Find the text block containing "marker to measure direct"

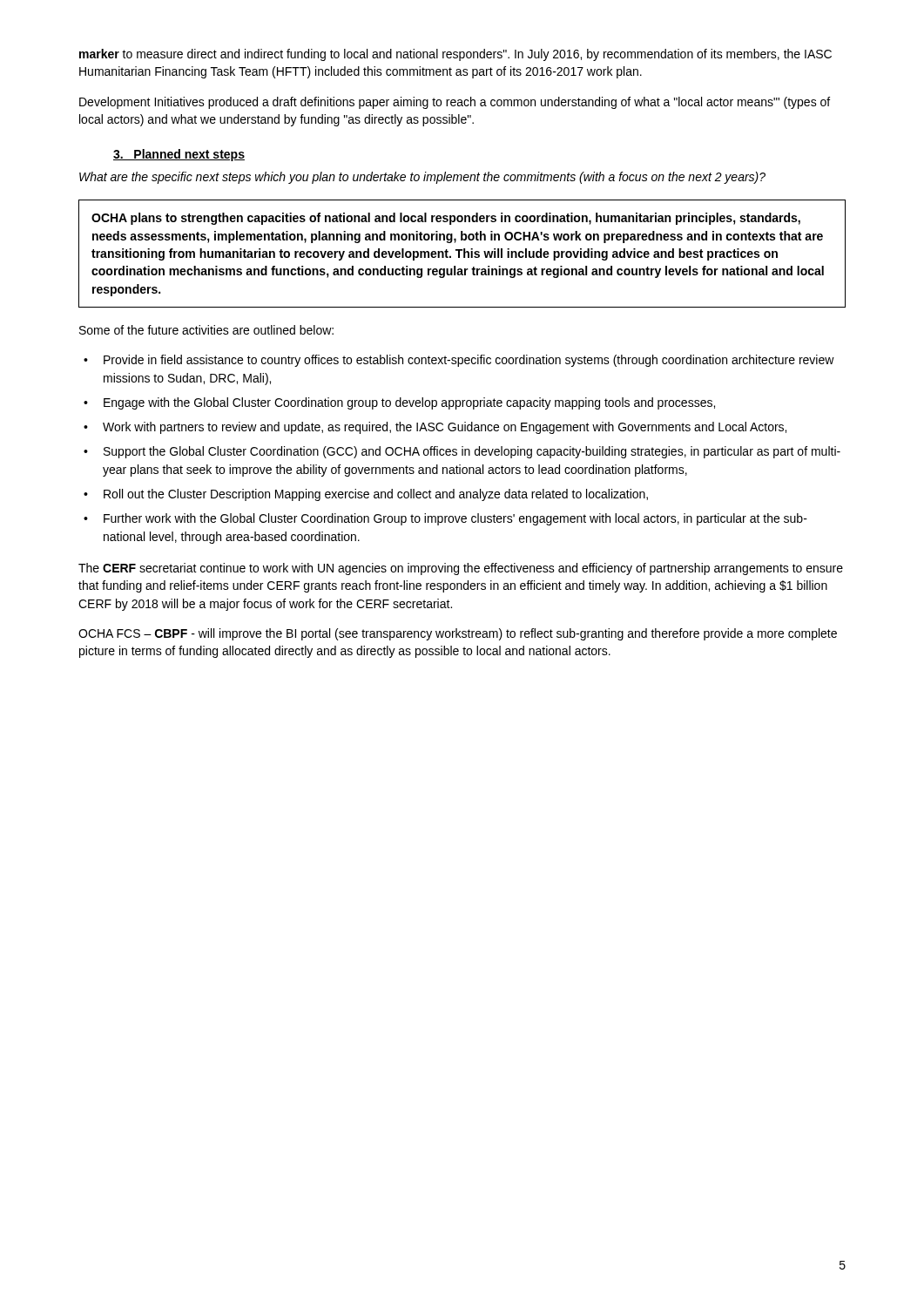coord(462,63)
